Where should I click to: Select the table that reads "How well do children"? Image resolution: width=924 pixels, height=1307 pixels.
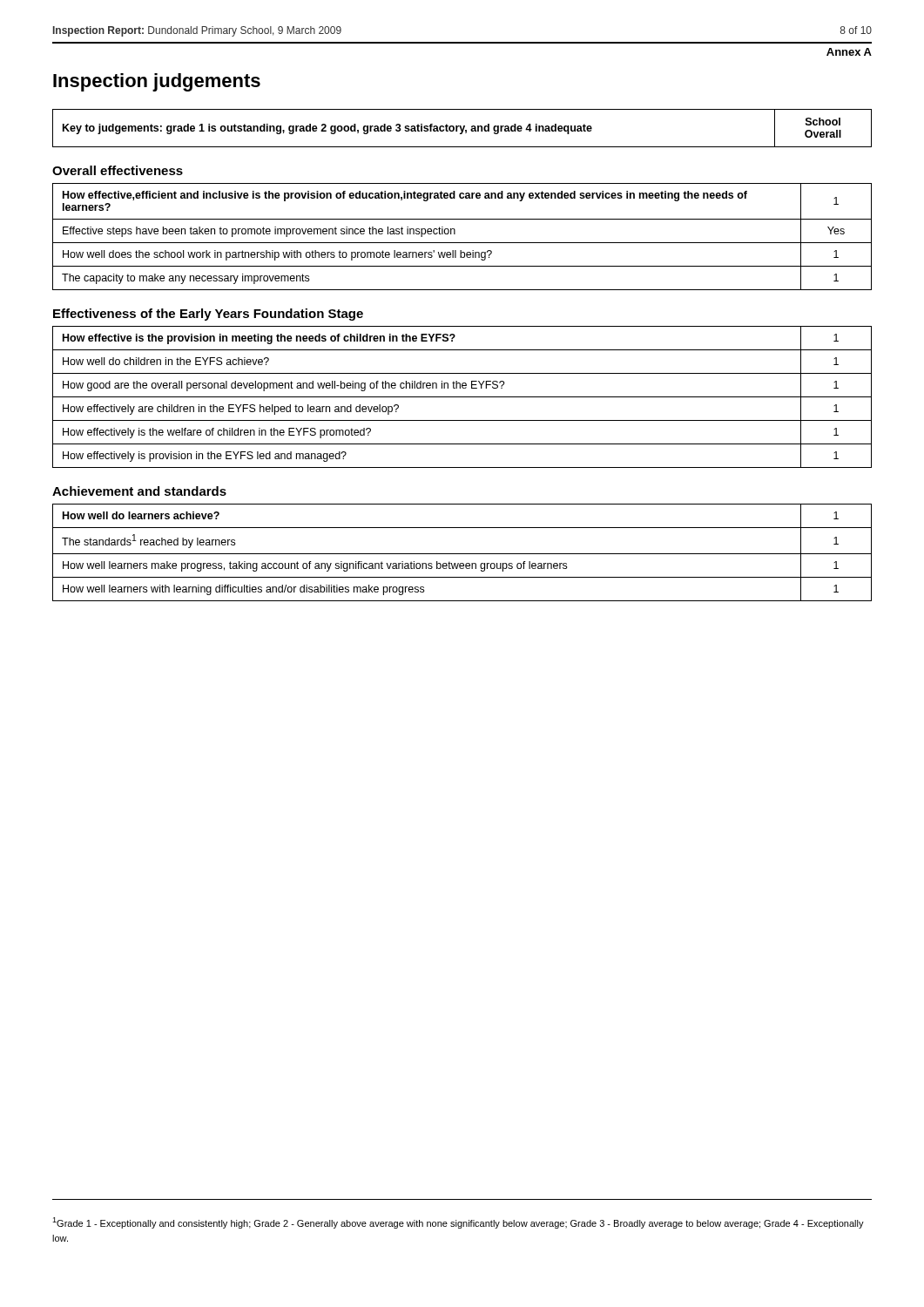[x=462, y=397]
